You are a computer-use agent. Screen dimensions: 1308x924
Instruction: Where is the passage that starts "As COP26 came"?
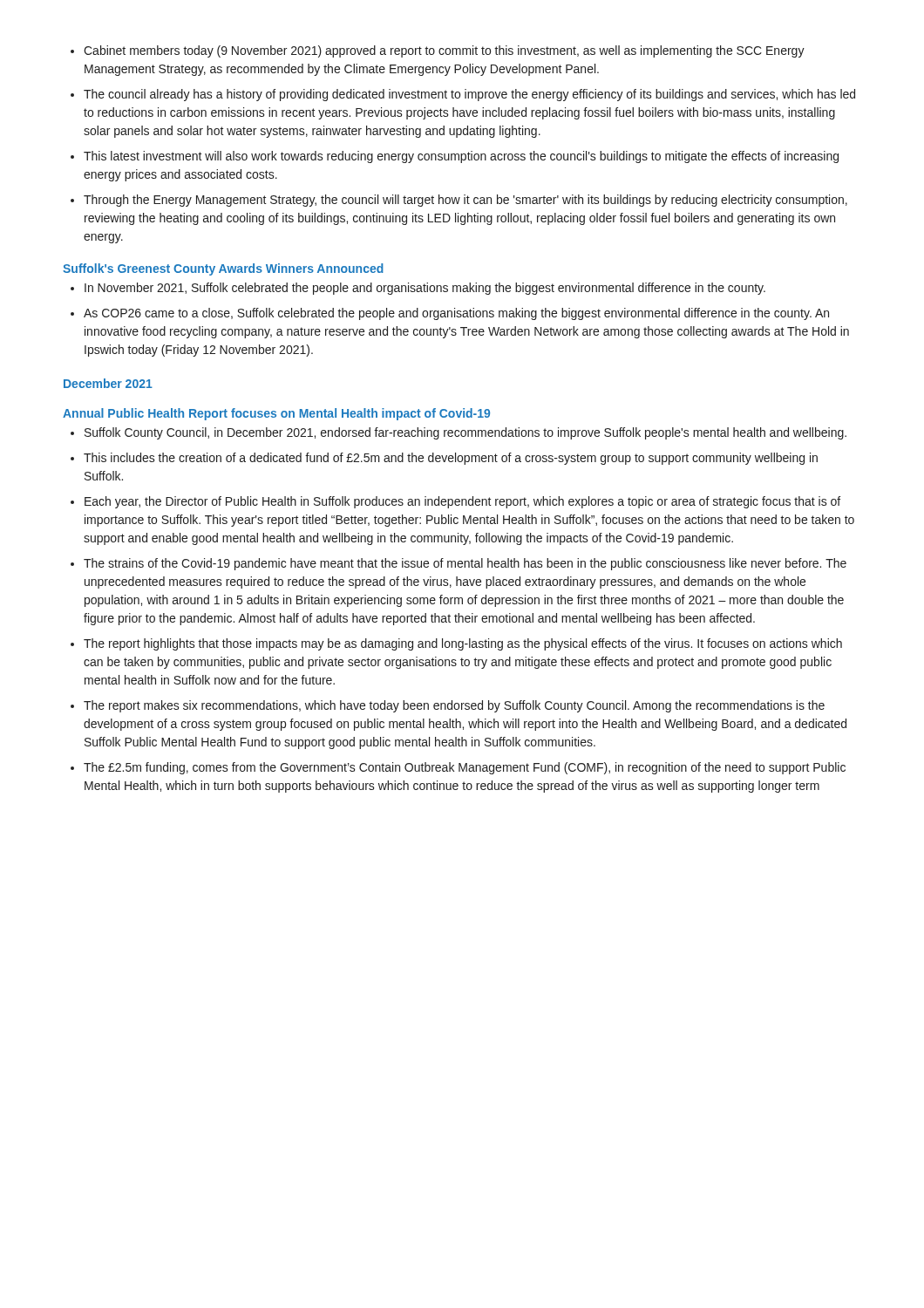click(x=472, y=332)
